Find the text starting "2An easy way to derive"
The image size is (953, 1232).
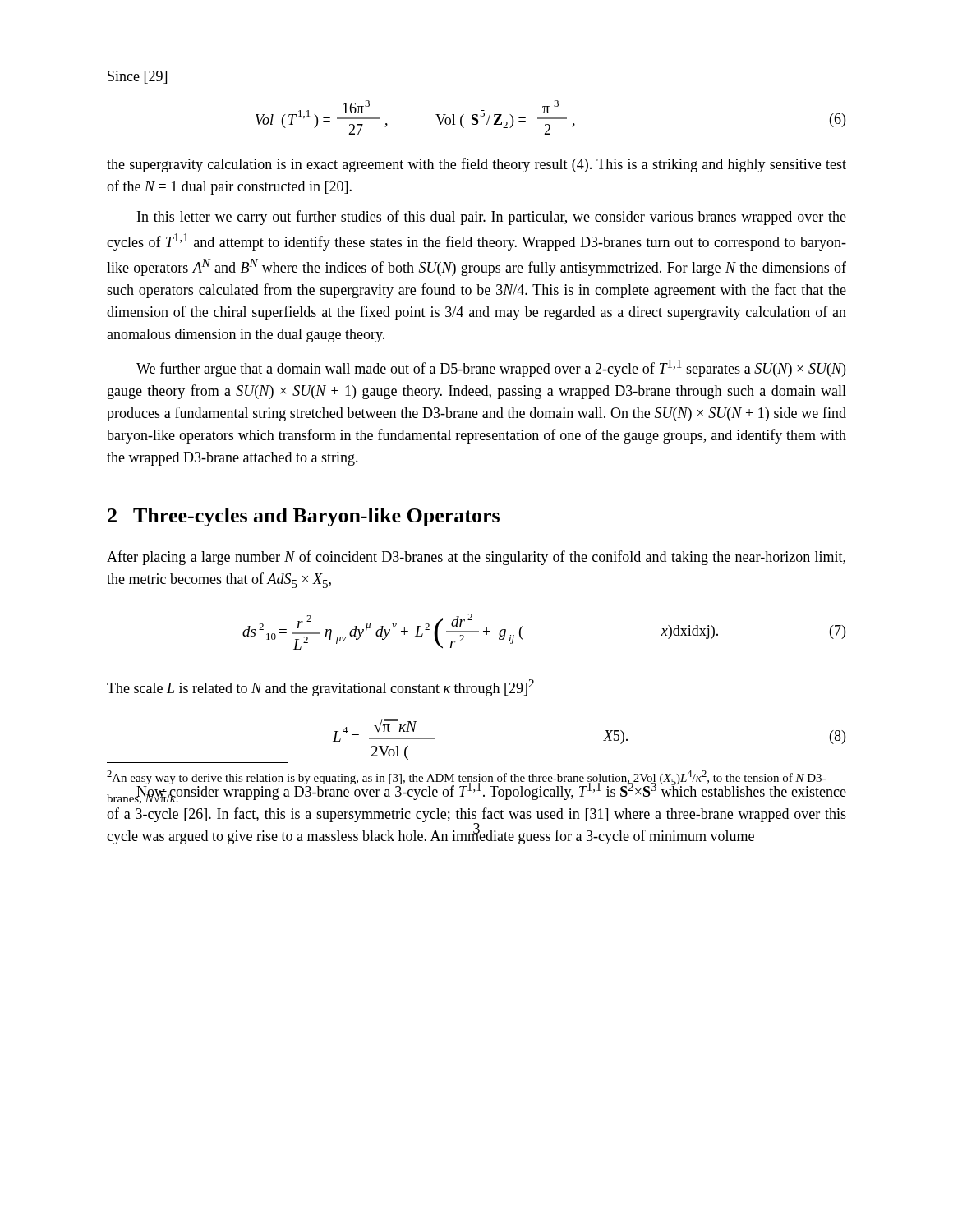466,786
